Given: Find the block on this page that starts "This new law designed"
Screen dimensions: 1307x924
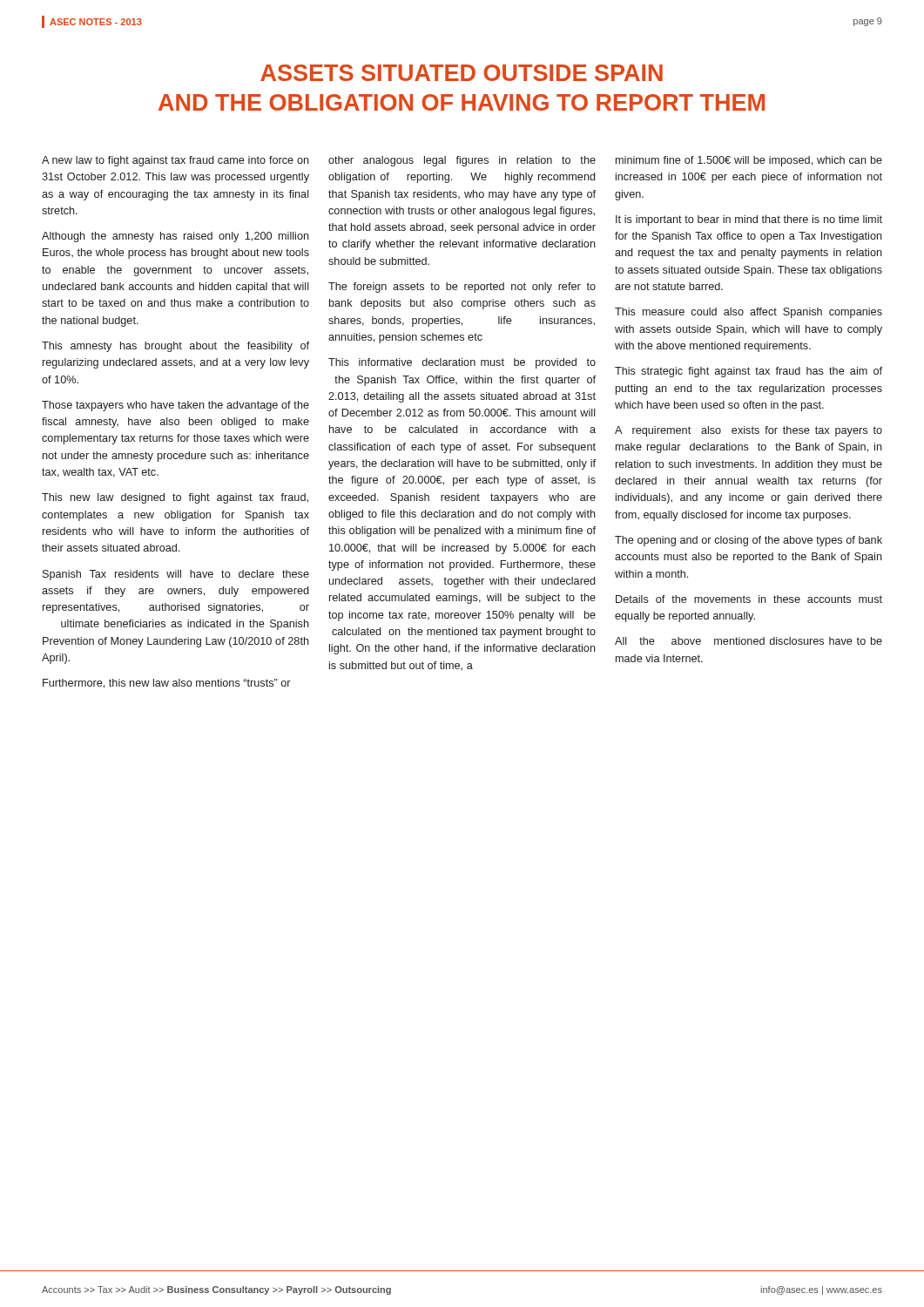Looking at the screenshot, I should click(x=175, y=524).
